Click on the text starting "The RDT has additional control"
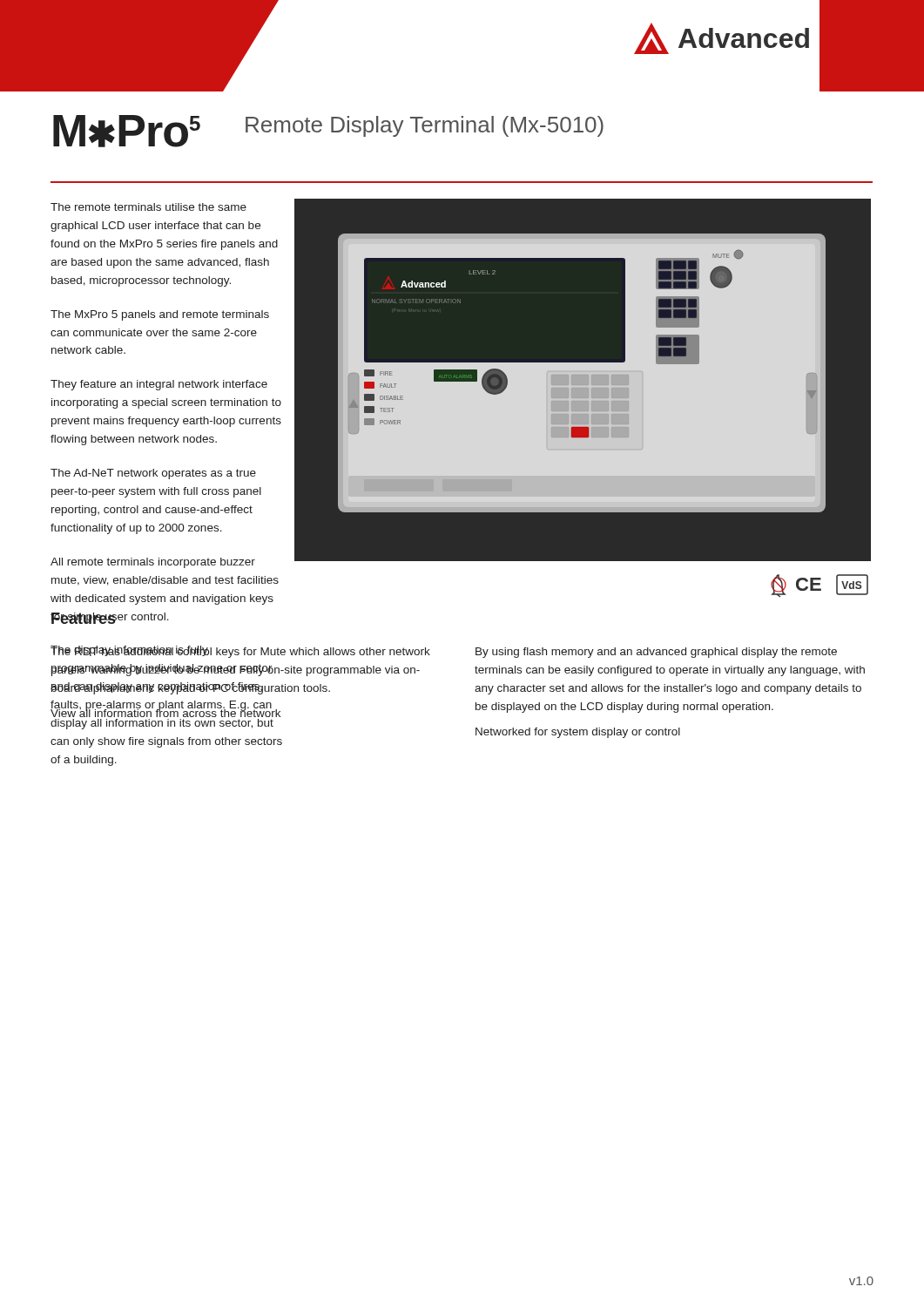The height and width of the screenshot is (1307, 924). [x=250, y=683]
